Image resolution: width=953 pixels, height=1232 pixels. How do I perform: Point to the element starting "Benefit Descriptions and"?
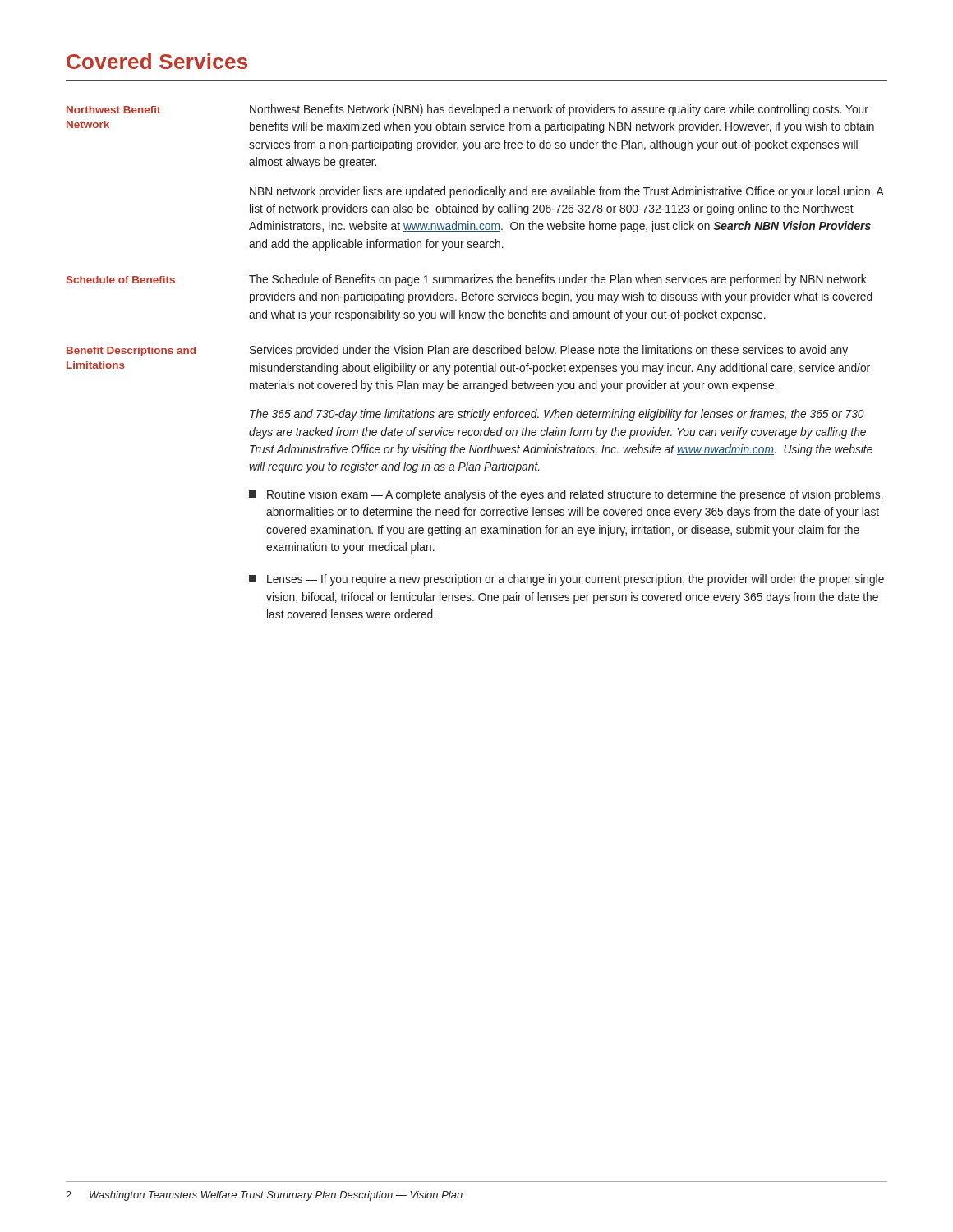(x=131, y=358)
